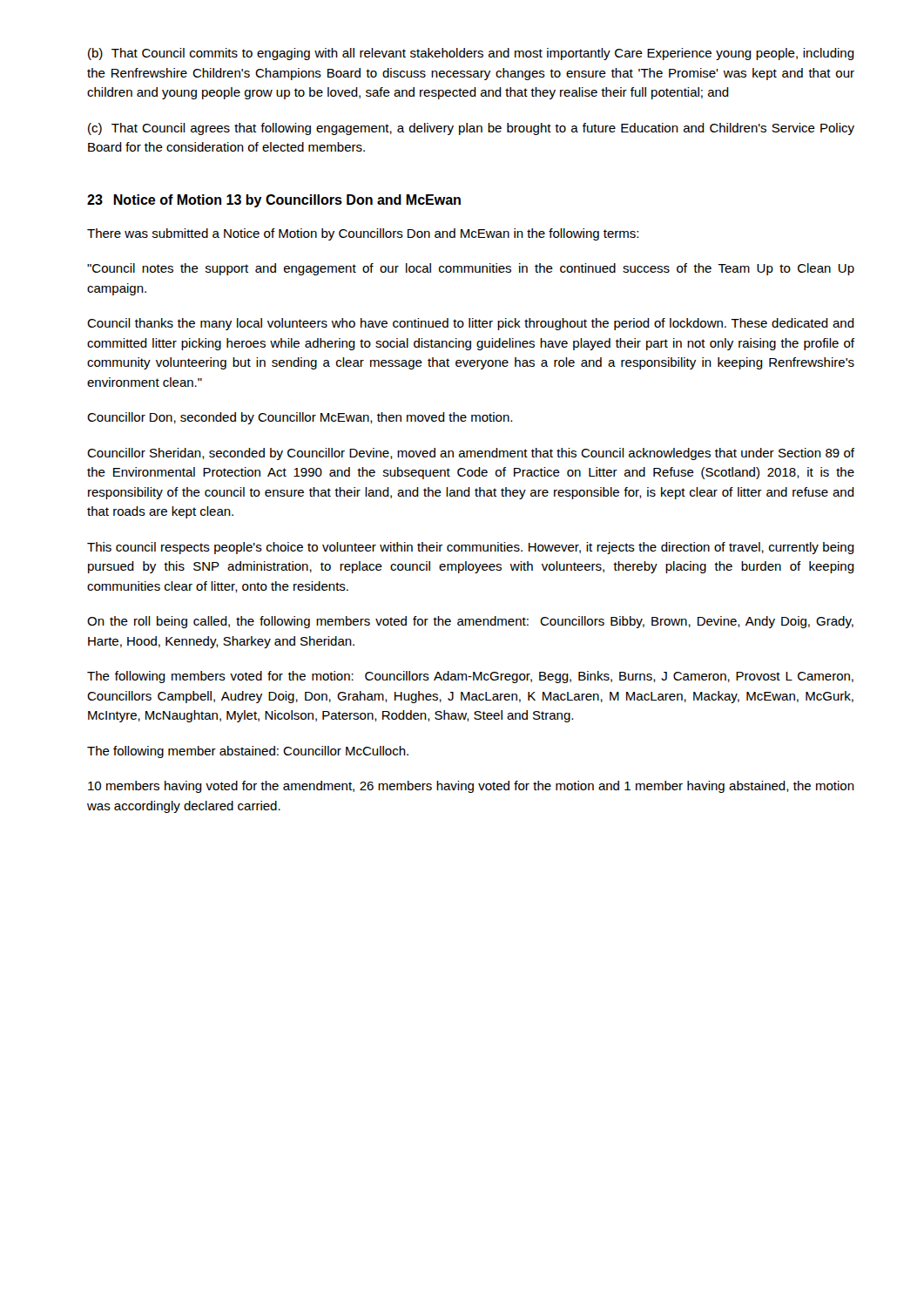Where is the passage that starts "Councillor Sheridan, seconded by Councillor Devine,"?
This screenshot has height=1307, width=924.
471,482
